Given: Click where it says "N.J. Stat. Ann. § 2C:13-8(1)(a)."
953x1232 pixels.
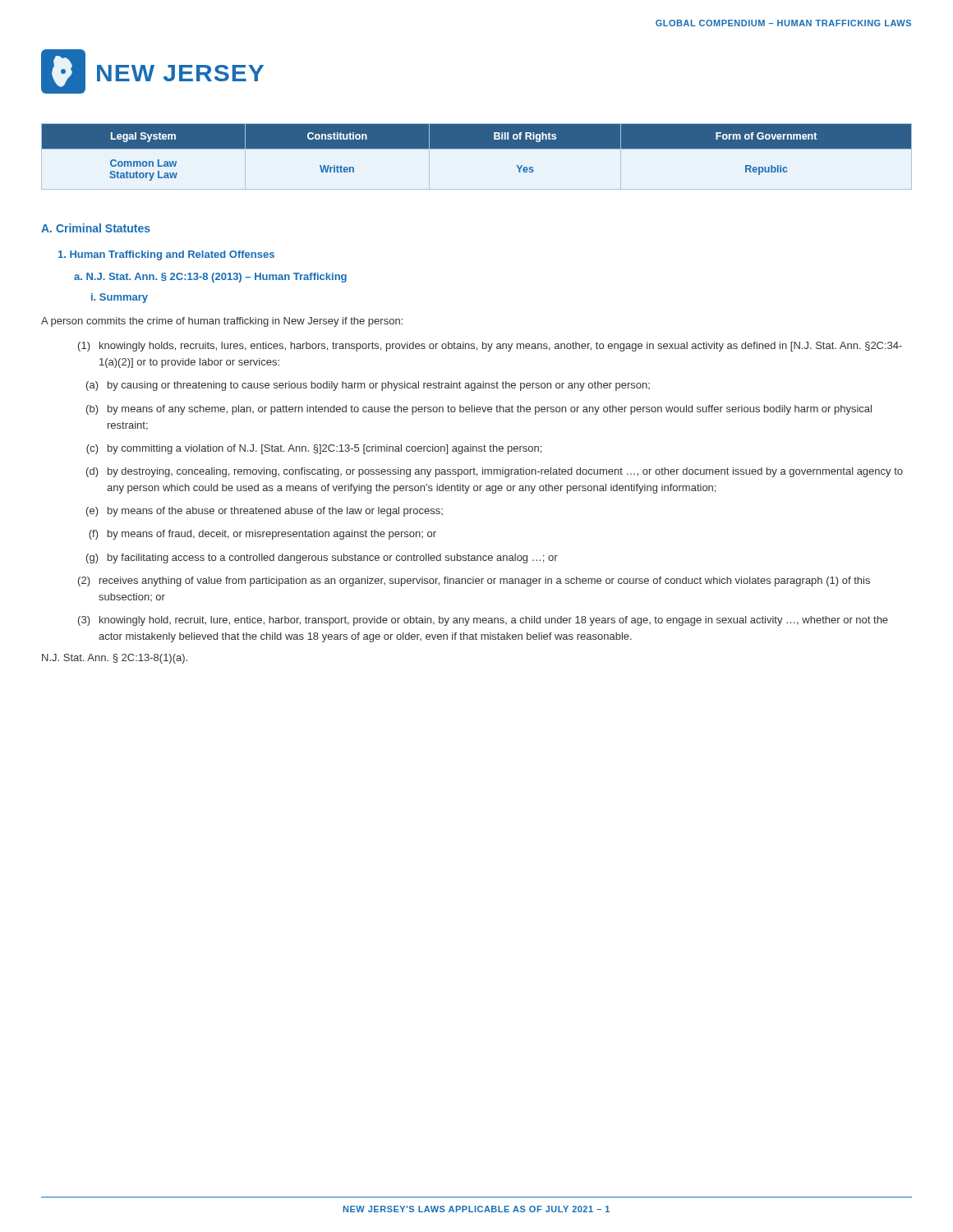Looking at the screenshot, I should 115,658.
